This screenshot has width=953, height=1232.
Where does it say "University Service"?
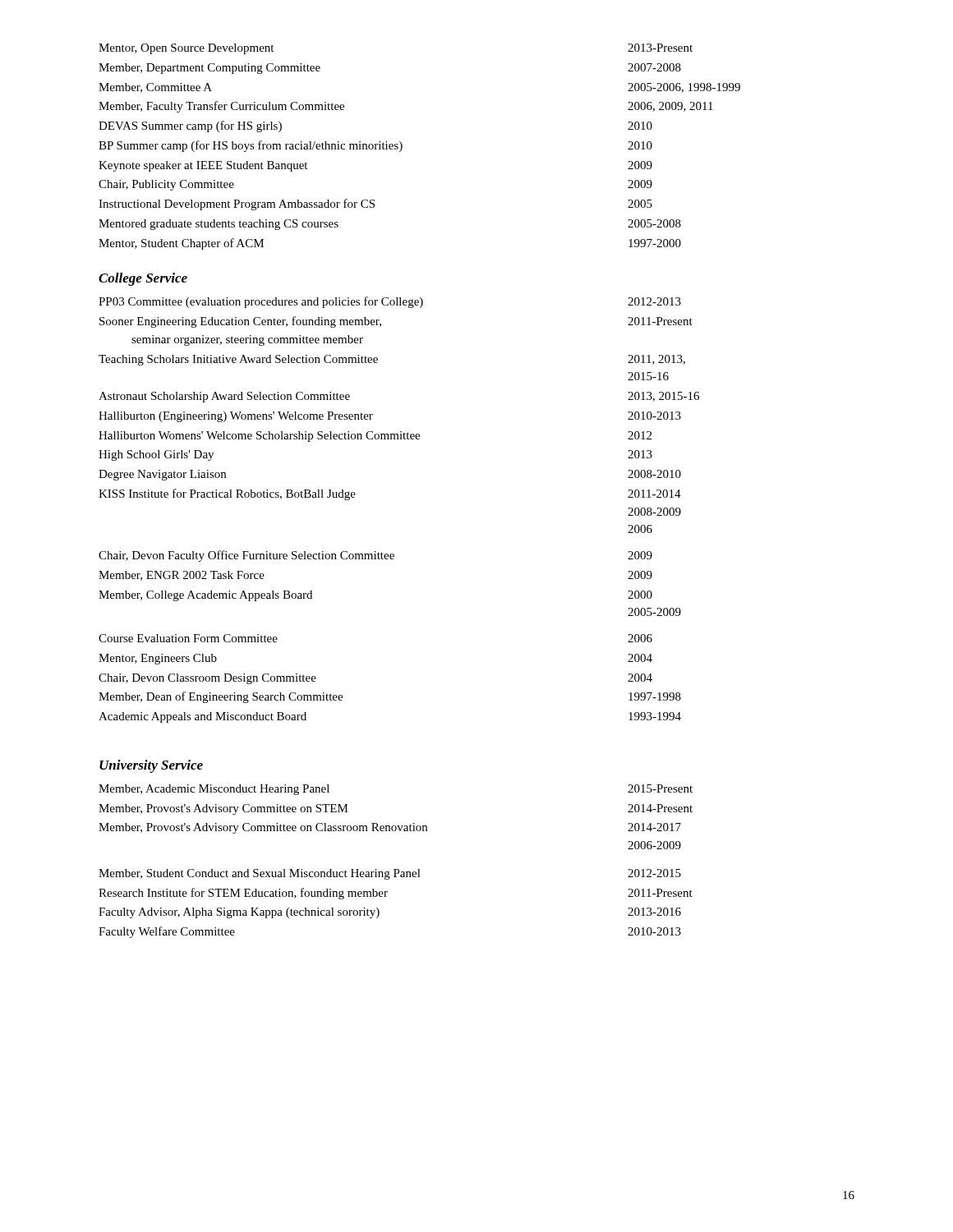(151, 765)
